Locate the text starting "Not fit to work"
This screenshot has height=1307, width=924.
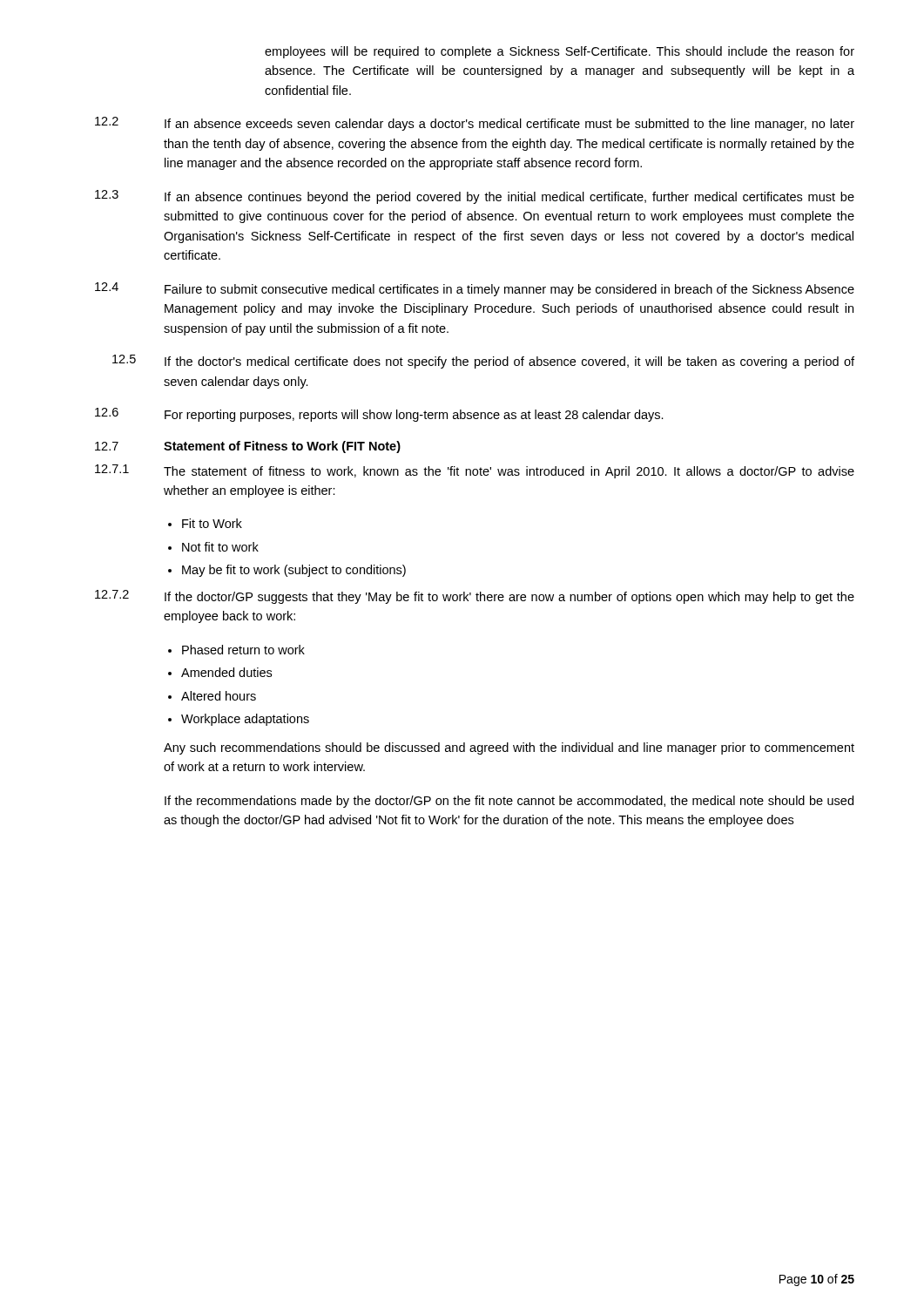click(220, 547)
